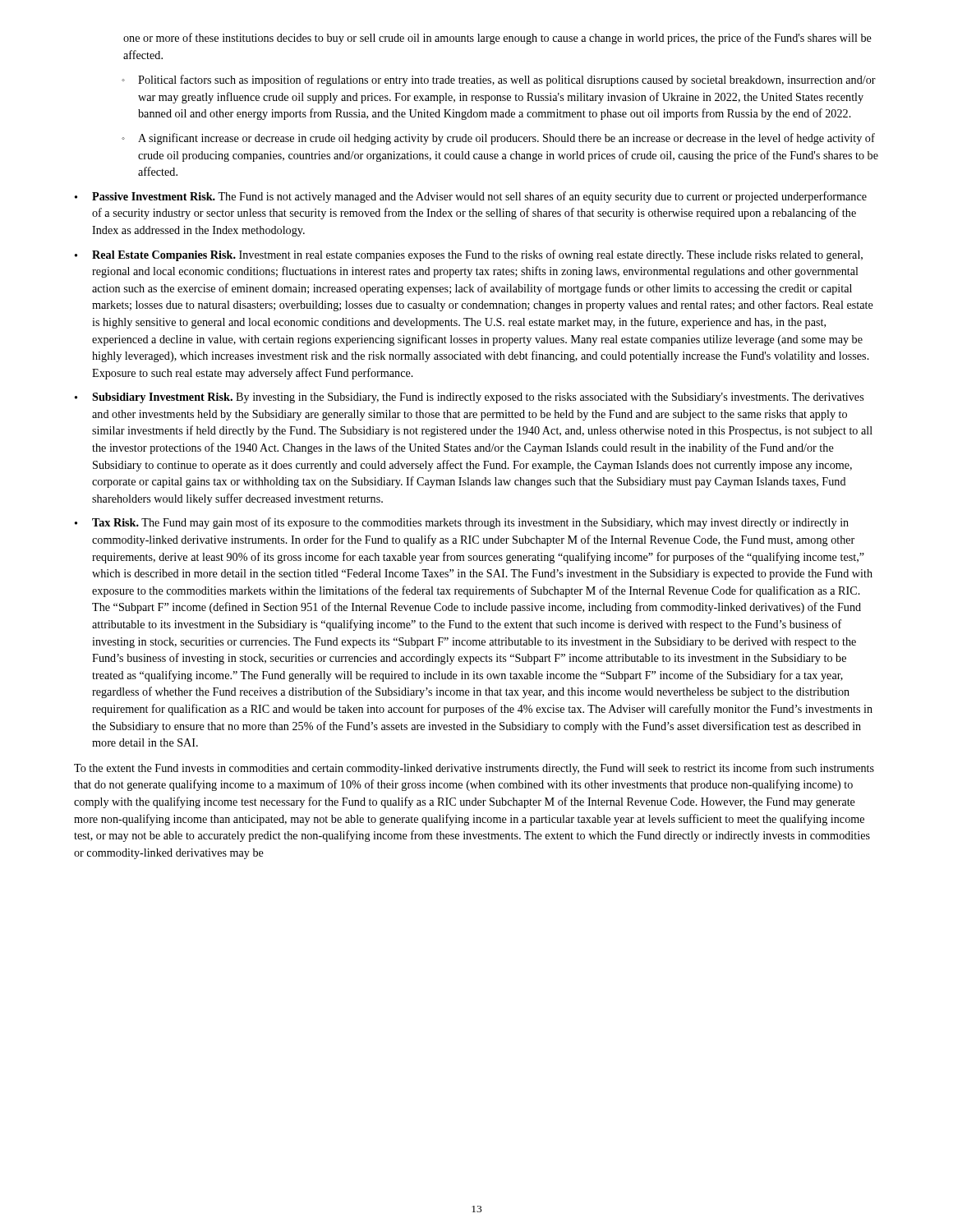Navigate to the block starting "◦ A significant increase or decrease in"
This screenshot has width=953, height=1232.
coord(500,155)
